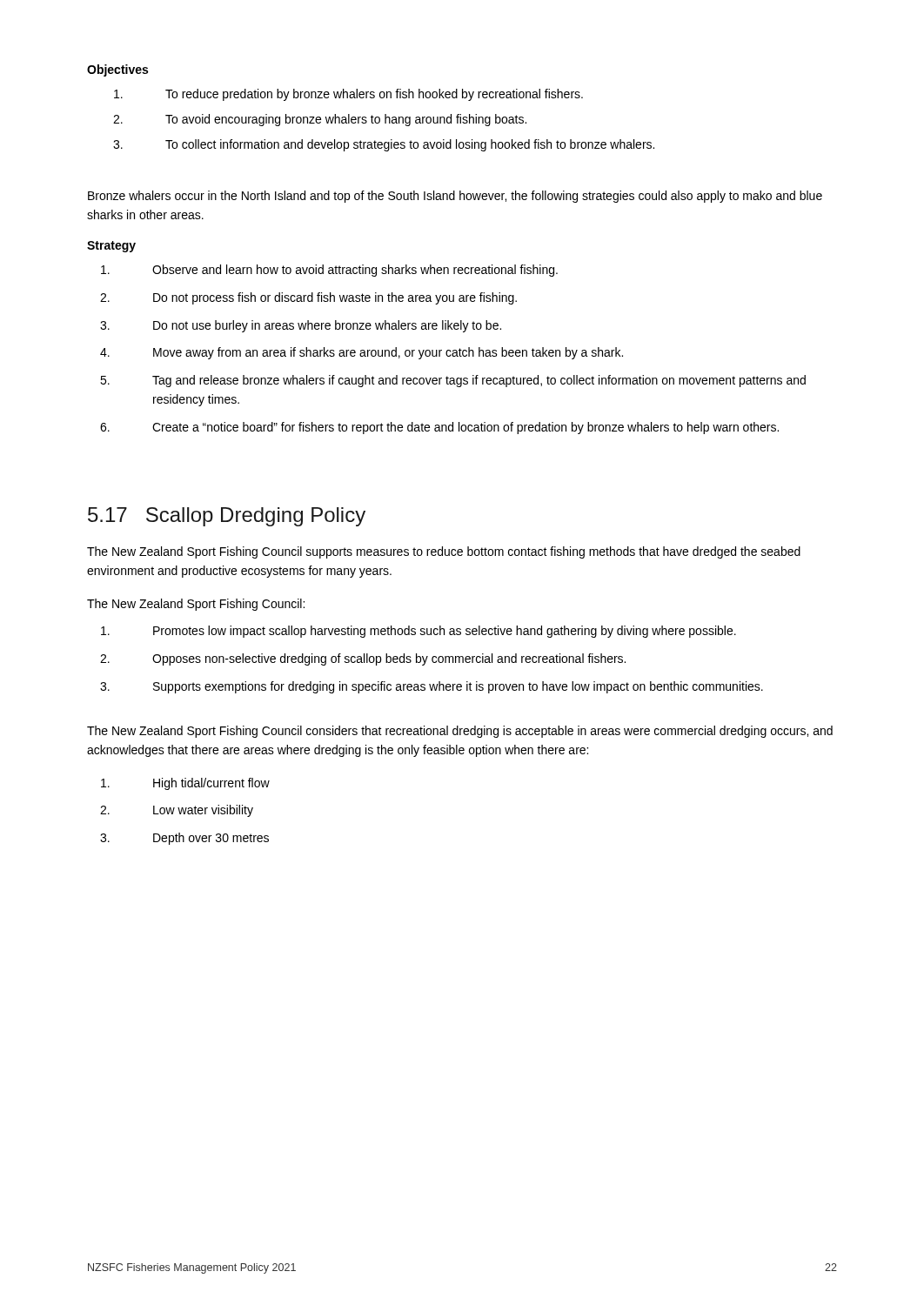Screen dimensions: 1305x924
Task: Locate the list item containing "To reduce predation by bronze whalers on"
Action: [462, 94]
